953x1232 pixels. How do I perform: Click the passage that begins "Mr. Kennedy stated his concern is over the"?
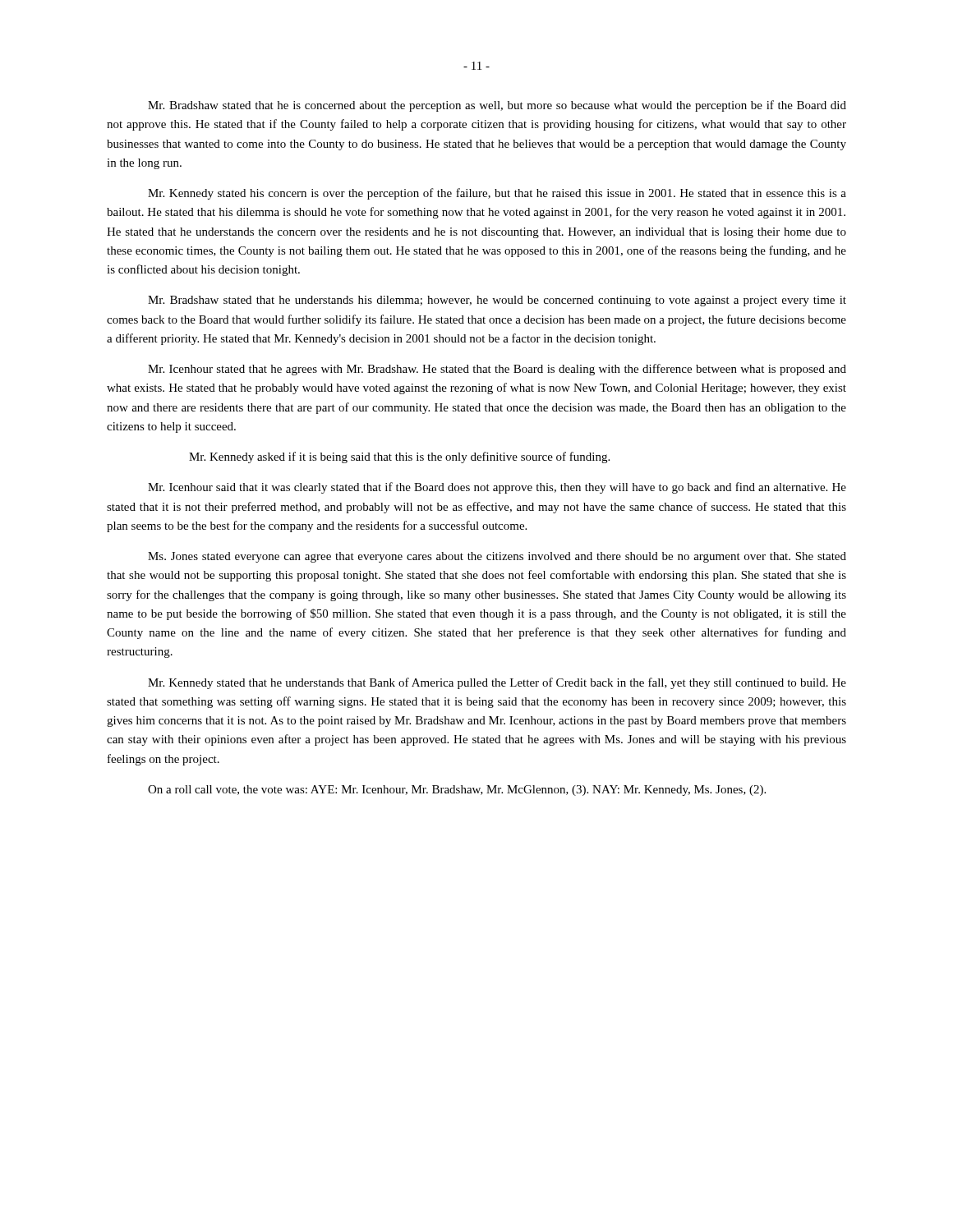point(476,231)
